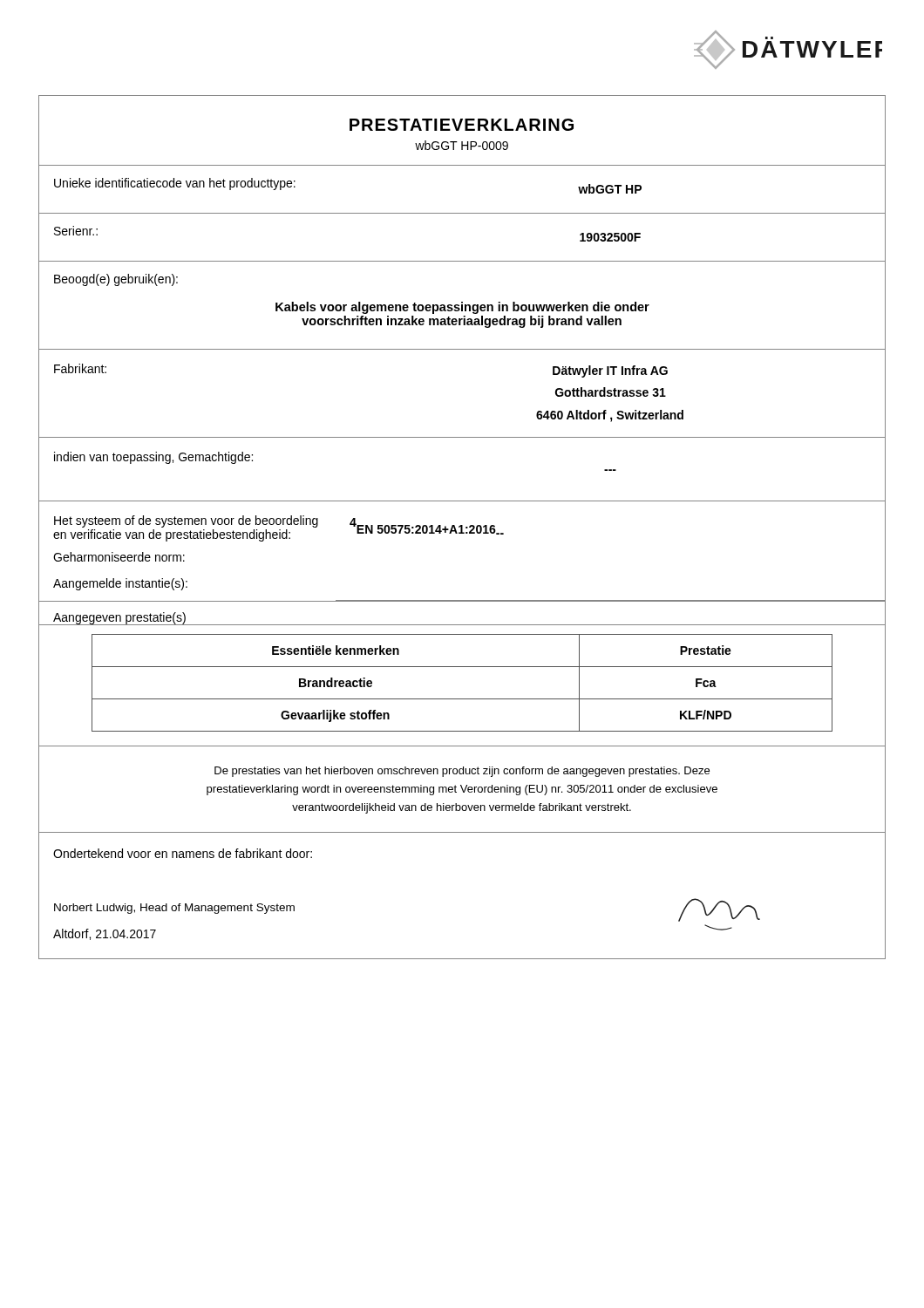Navigate to the block starting "wbGGT HP-0009"
This screenshot has height=1308, width=924.
click(462, 146)
